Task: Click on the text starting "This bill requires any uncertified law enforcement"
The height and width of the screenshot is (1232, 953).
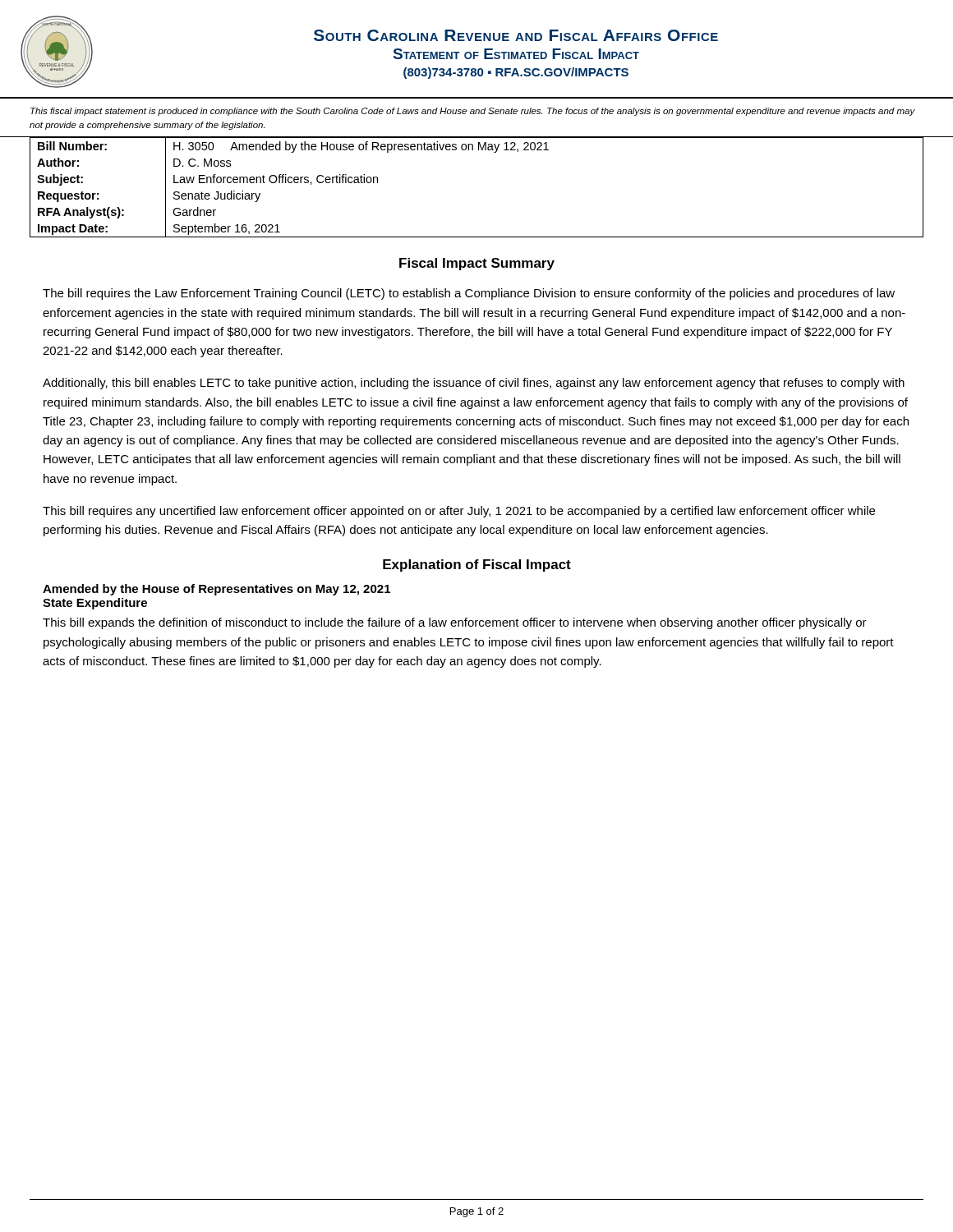Action: tap(459, 520)
